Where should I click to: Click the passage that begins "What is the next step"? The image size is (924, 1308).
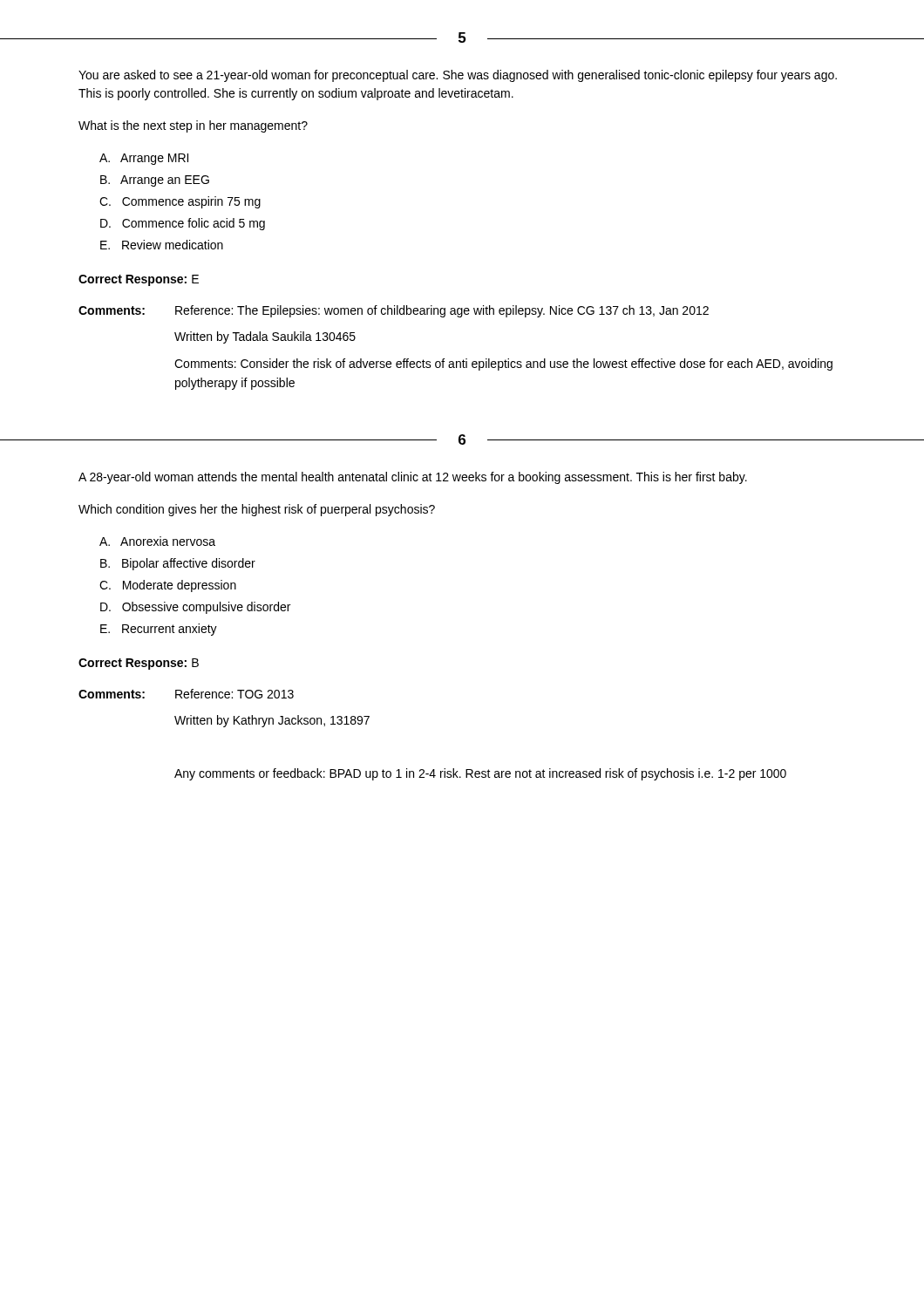pos(193,126)
